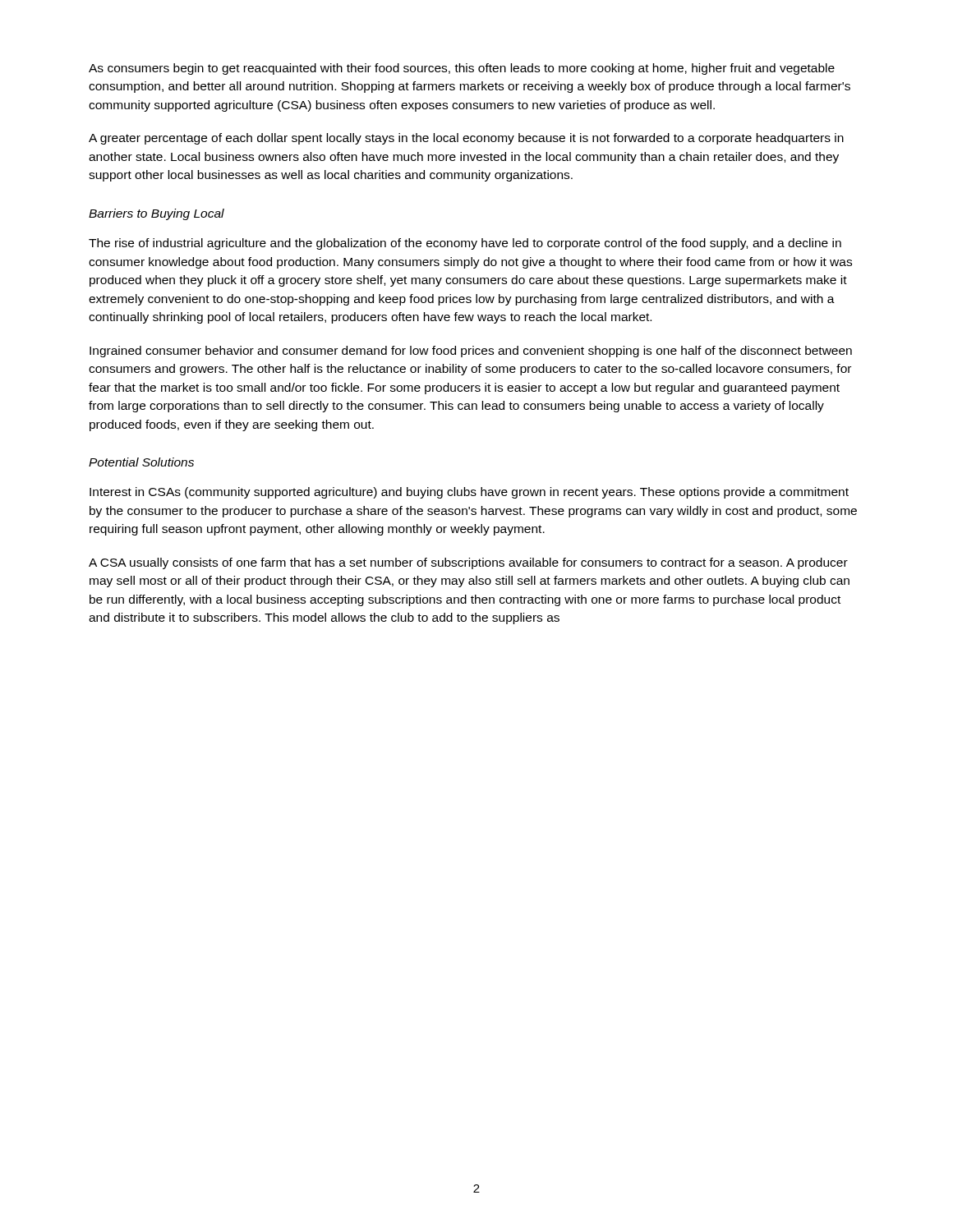Select the text block with the text "Ingrained consumer behavior and consumer demand"
953x1232 pixels.
coord(471,387)
